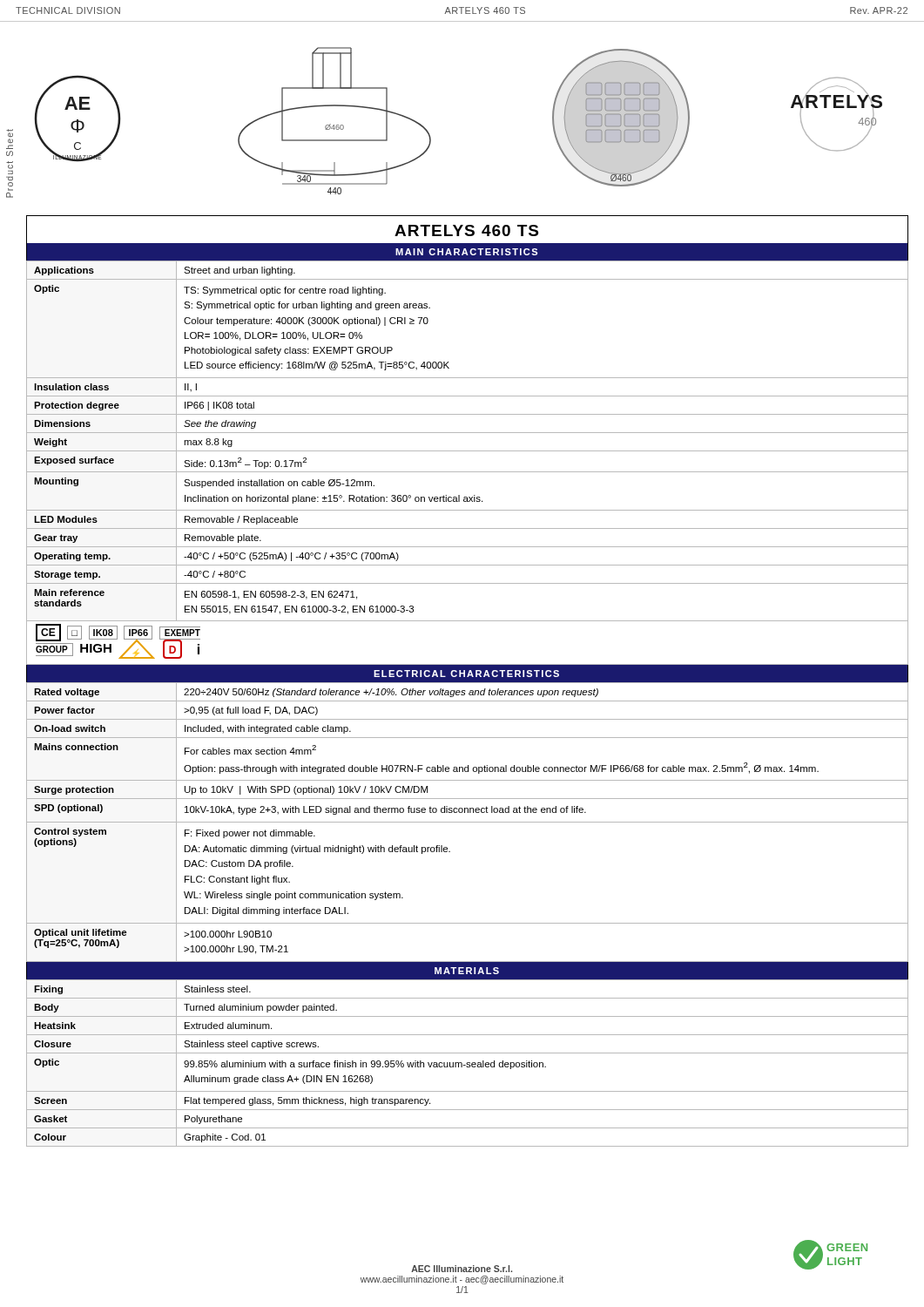The height and width of the screenshot is (1307, 924).
Task: Locate the engineering diagram
Action: (334, 118)
